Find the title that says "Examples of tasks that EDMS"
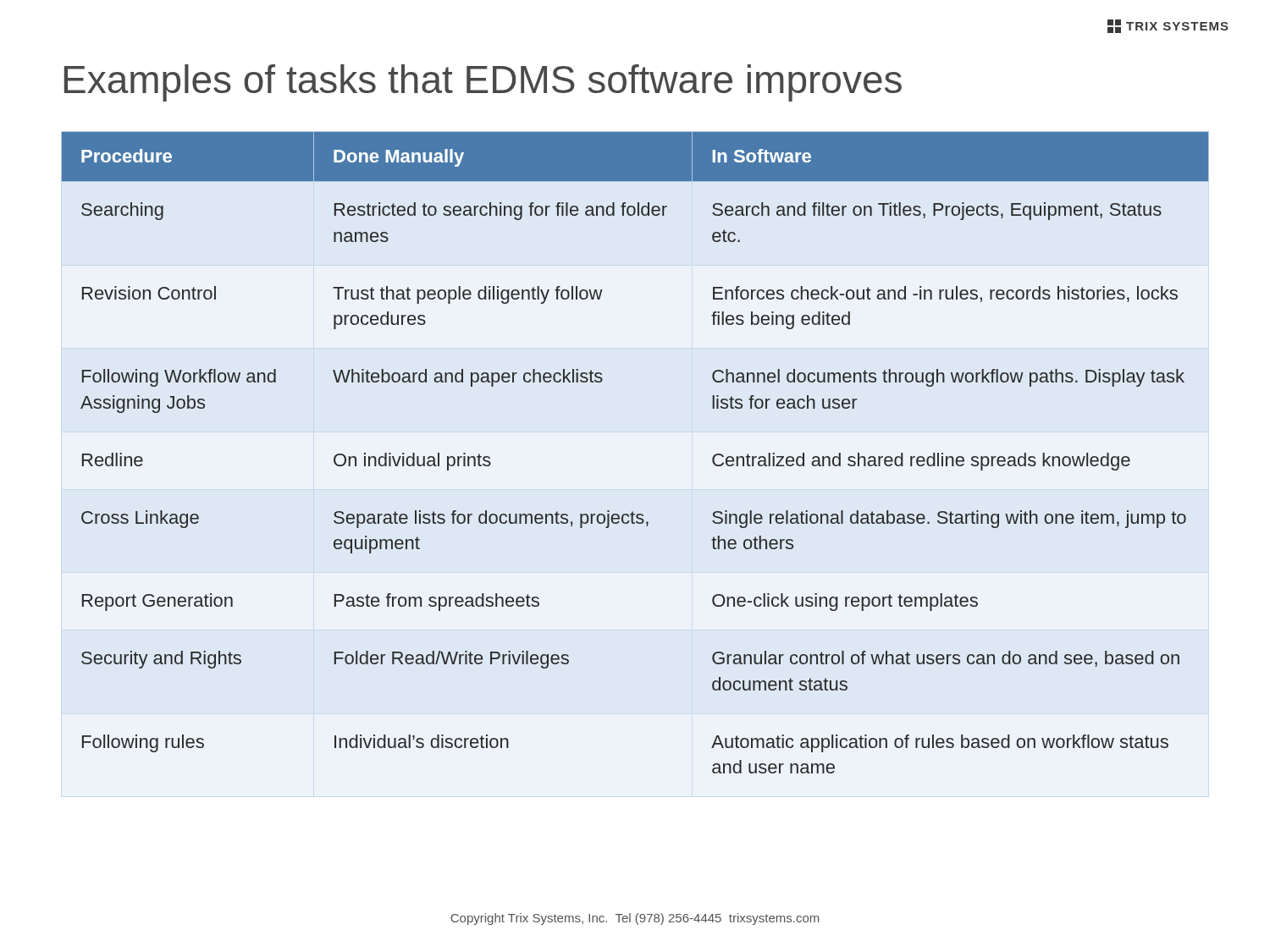Viewport: 1270px width, 952px height. (x=482, y=80)
